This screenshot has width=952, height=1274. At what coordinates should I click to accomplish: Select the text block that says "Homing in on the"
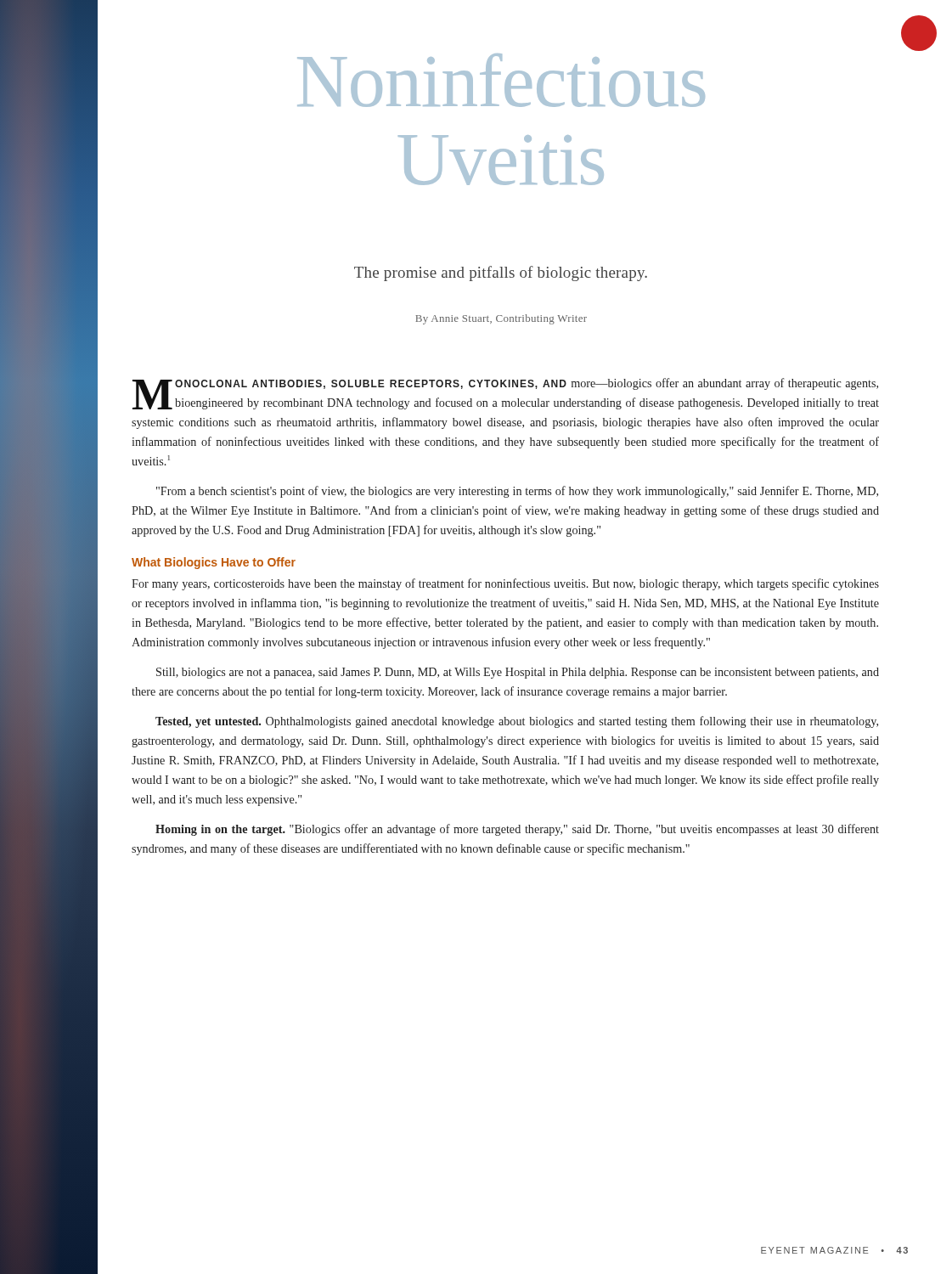[x=505, y=839]
